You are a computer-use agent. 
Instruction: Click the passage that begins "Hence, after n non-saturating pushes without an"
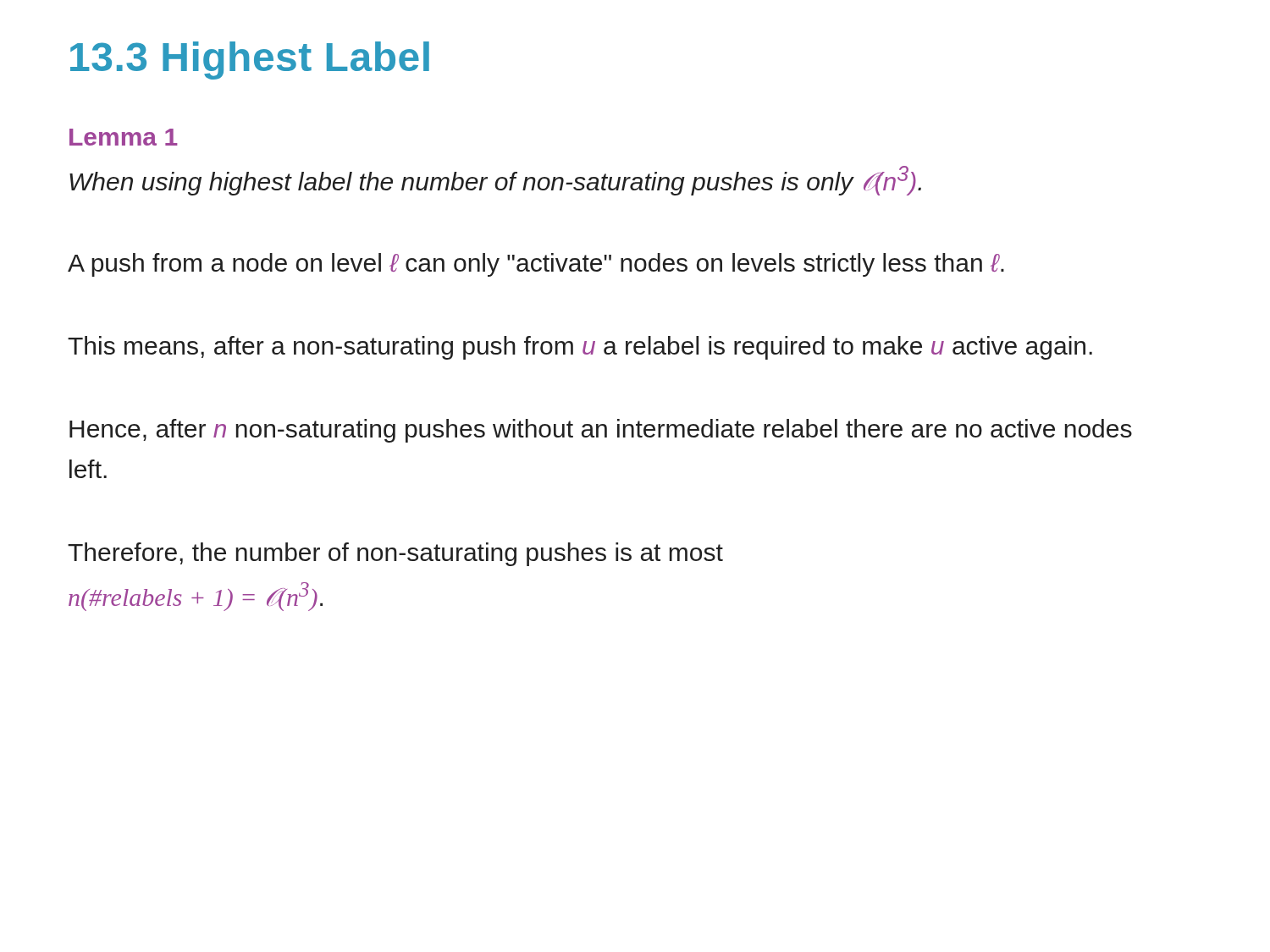(618, 449)
